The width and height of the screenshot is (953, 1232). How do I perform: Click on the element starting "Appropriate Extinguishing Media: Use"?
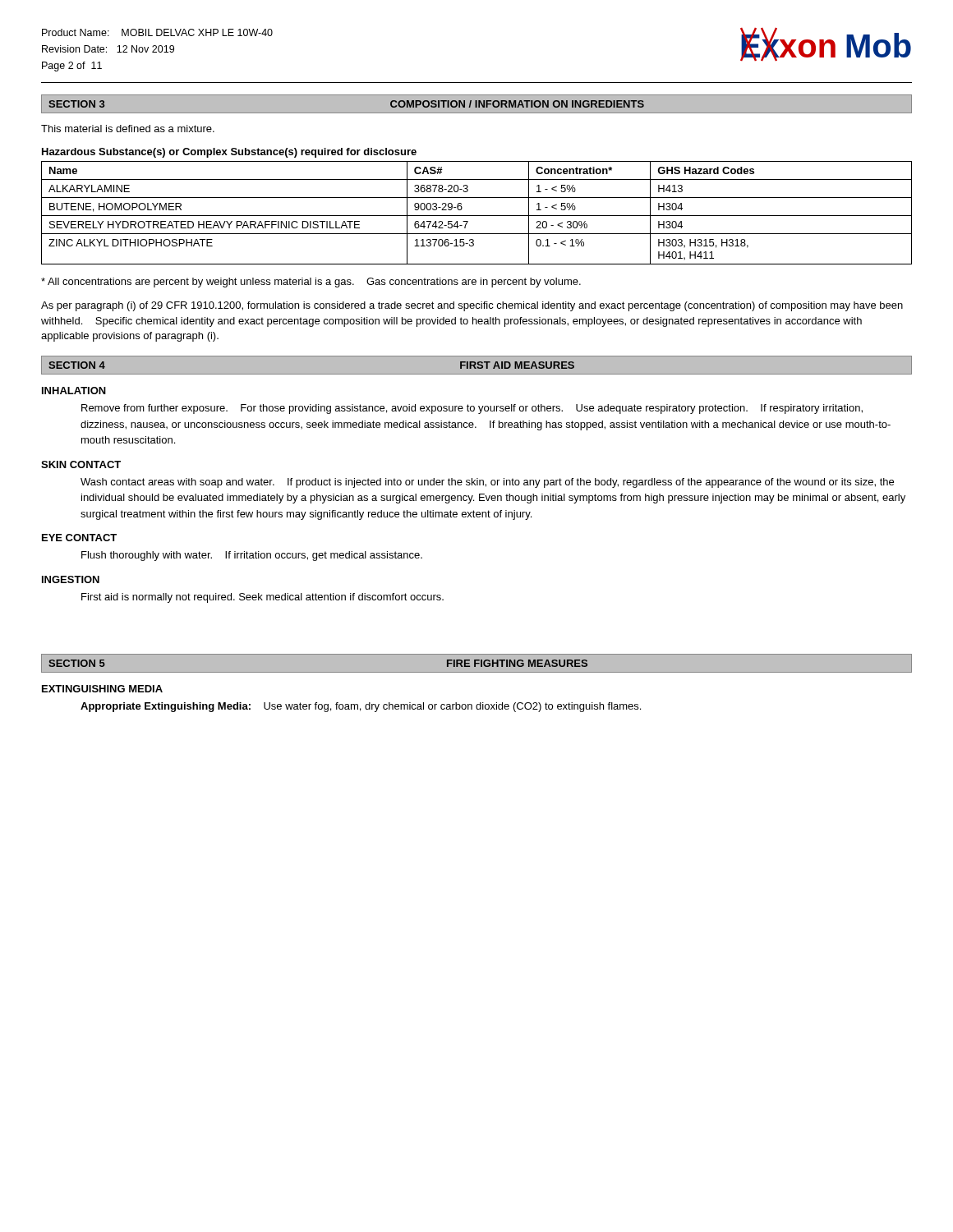click(361, 706)
